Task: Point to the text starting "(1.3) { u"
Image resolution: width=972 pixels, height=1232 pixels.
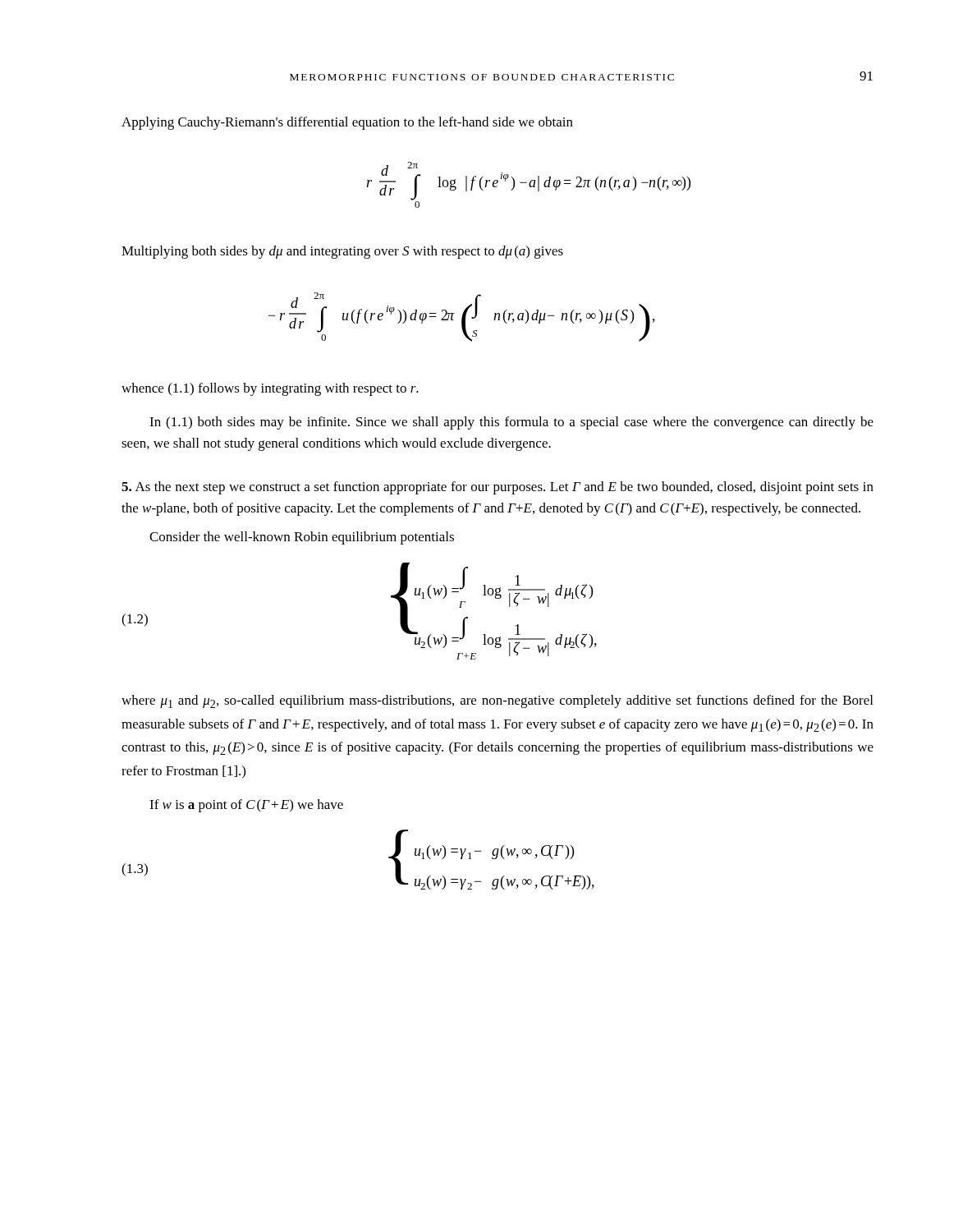Action: 497,869
